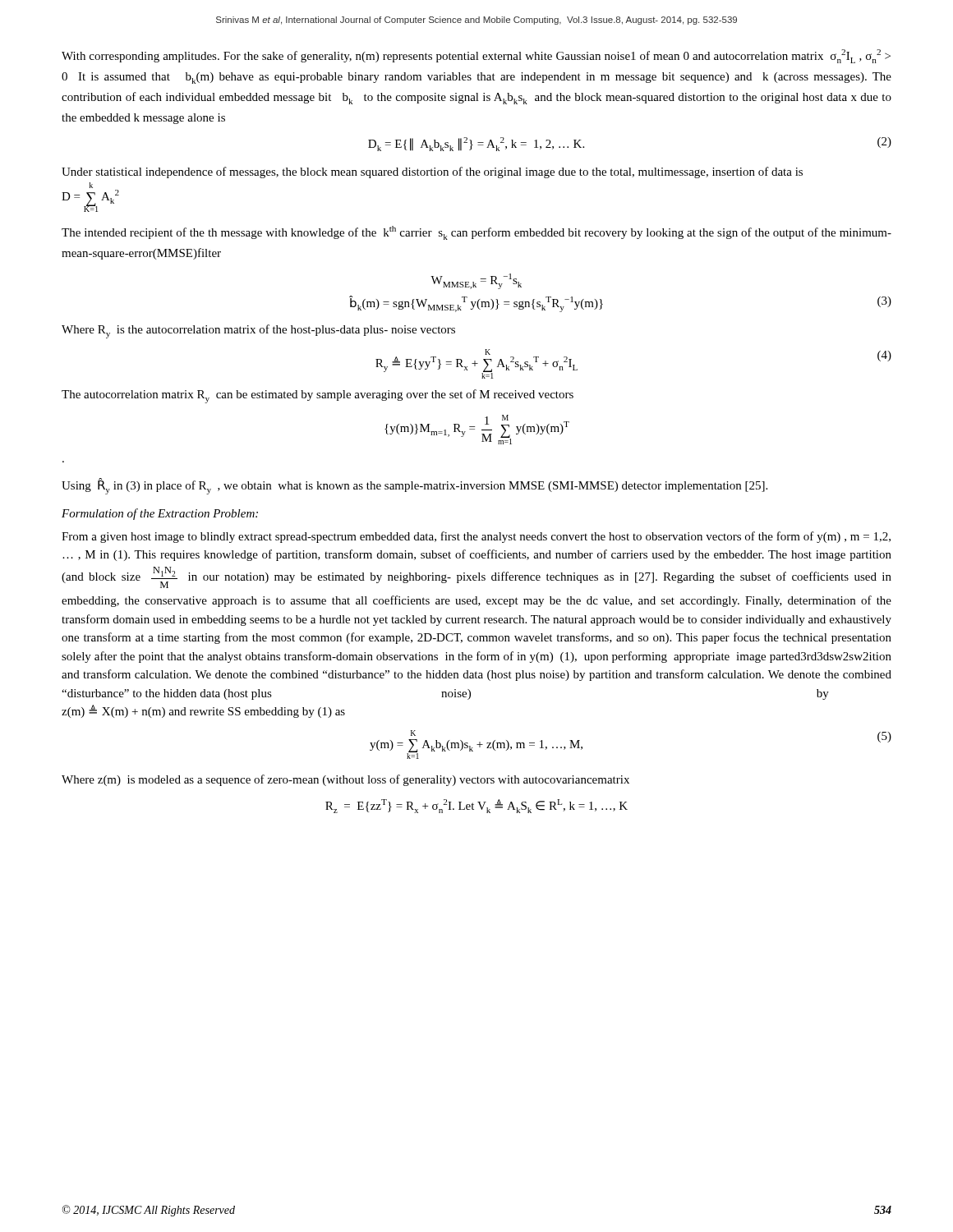953x1232 pixels.
Task: Navigate to the block starting "y(m) = K∑k=1 Akbk(m)sk + z(m),"
Action: [x=476, y=745]
